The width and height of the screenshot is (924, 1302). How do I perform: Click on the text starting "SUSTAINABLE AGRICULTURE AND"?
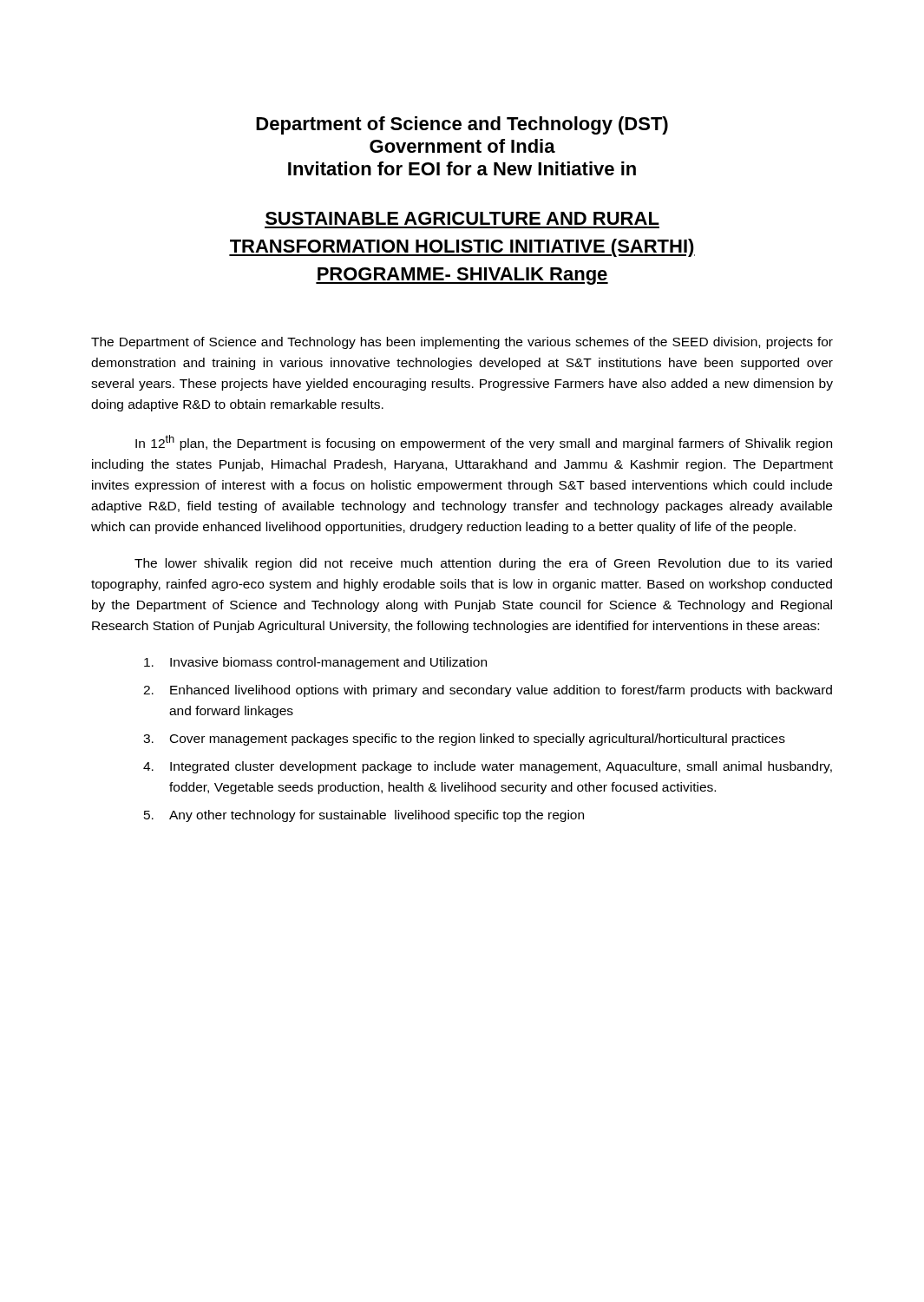(x=462, y=246)
